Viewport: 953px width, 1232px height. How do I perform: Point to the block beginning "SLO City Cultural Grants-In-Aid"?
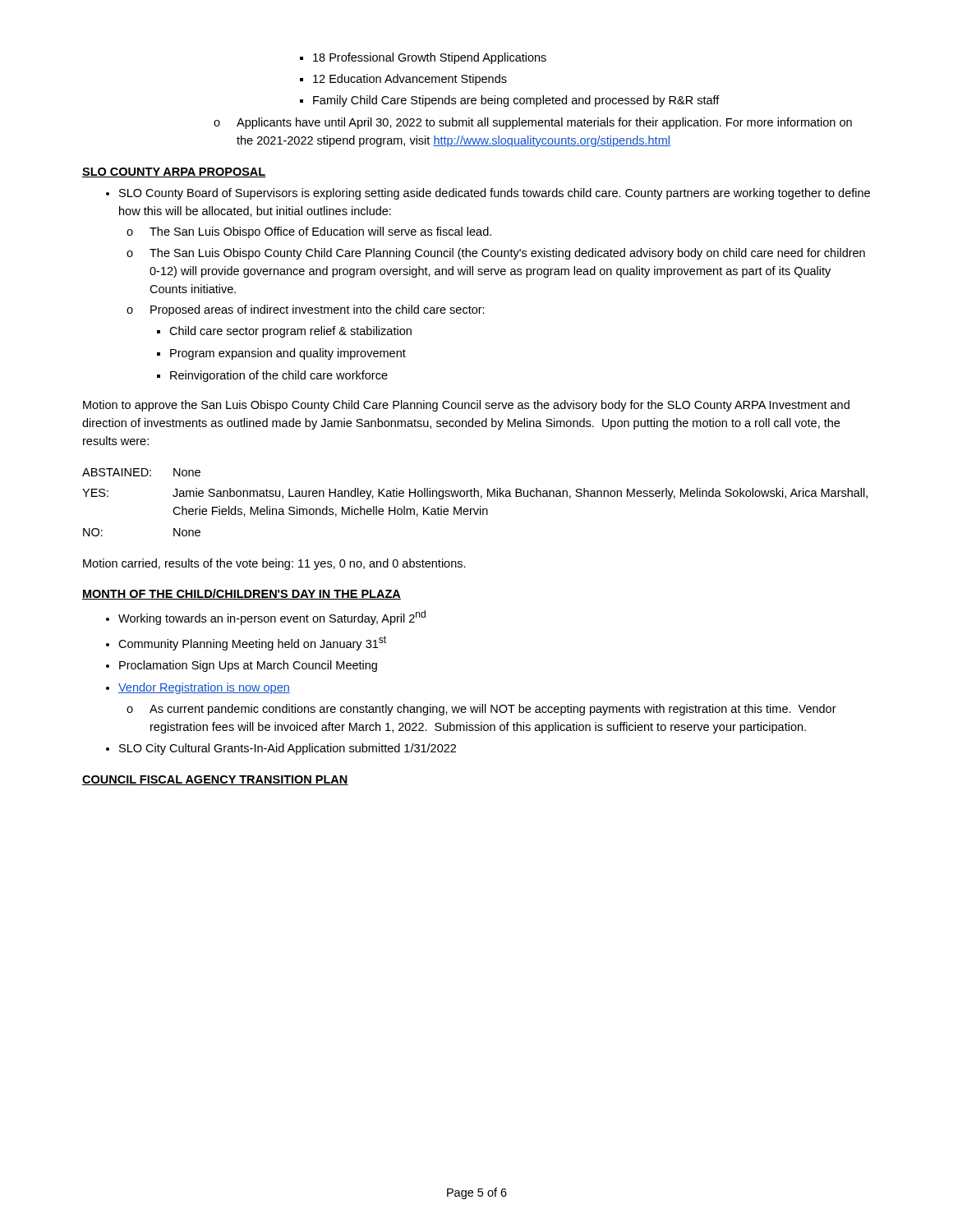pyautogui.click(x=287, y=749)
